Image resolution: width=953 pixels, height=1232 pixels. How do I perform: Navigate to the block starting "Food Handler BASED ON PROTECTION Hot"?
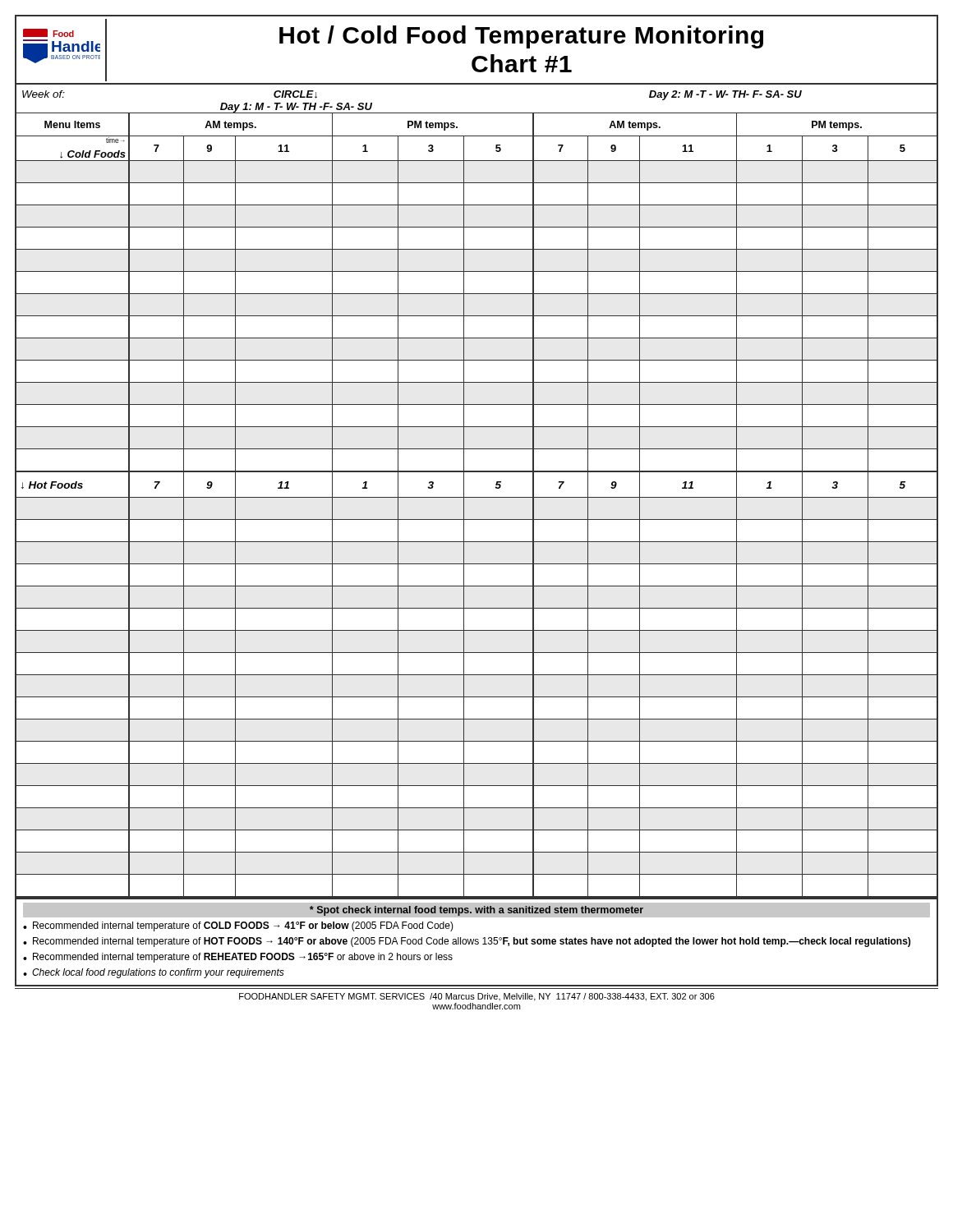pyautogui.click(x=476, y=50)
